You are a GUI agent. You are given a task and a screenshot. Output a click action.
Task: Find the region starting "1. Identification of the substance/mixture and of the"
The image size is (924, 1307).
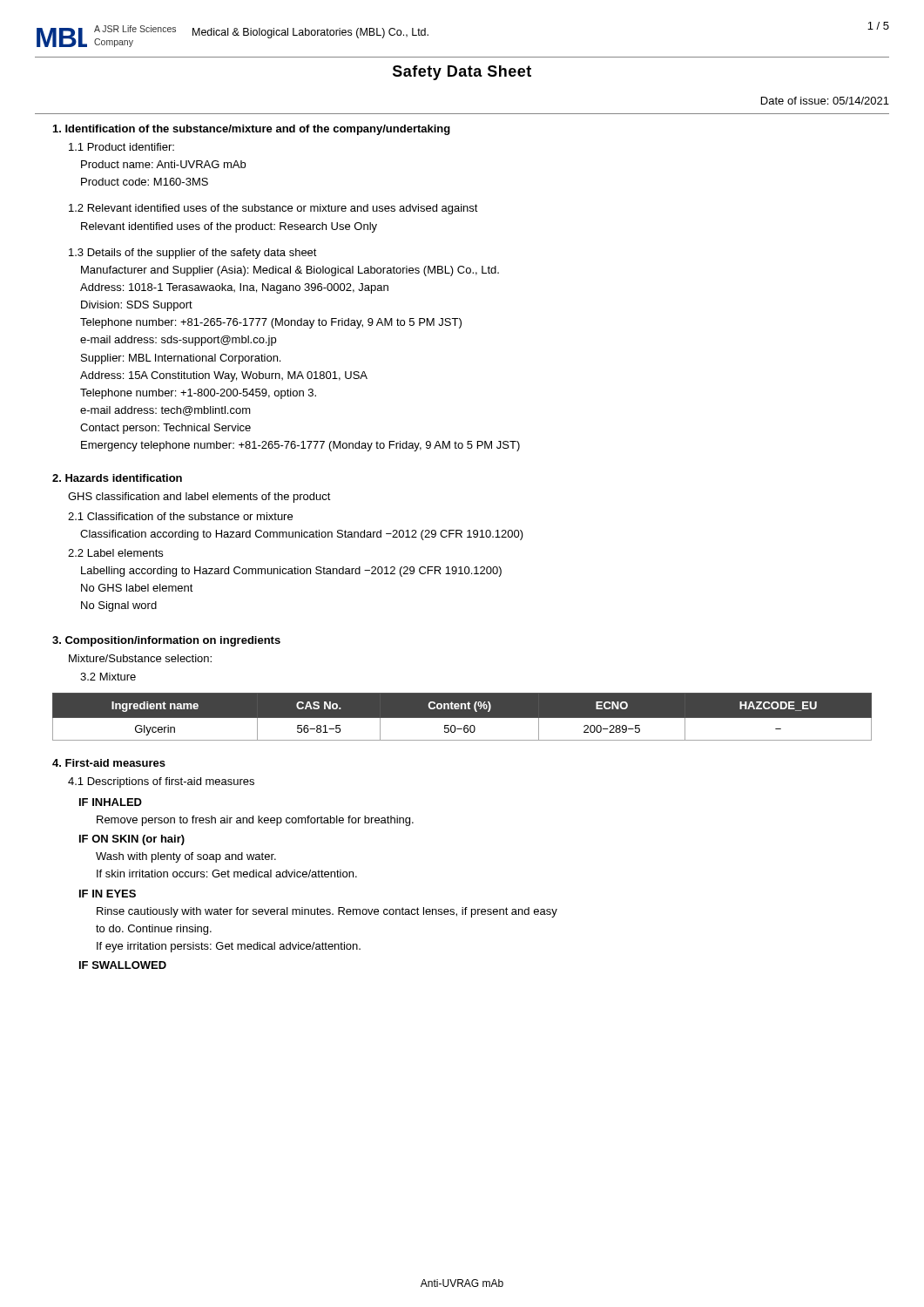(x=251, y=128)
